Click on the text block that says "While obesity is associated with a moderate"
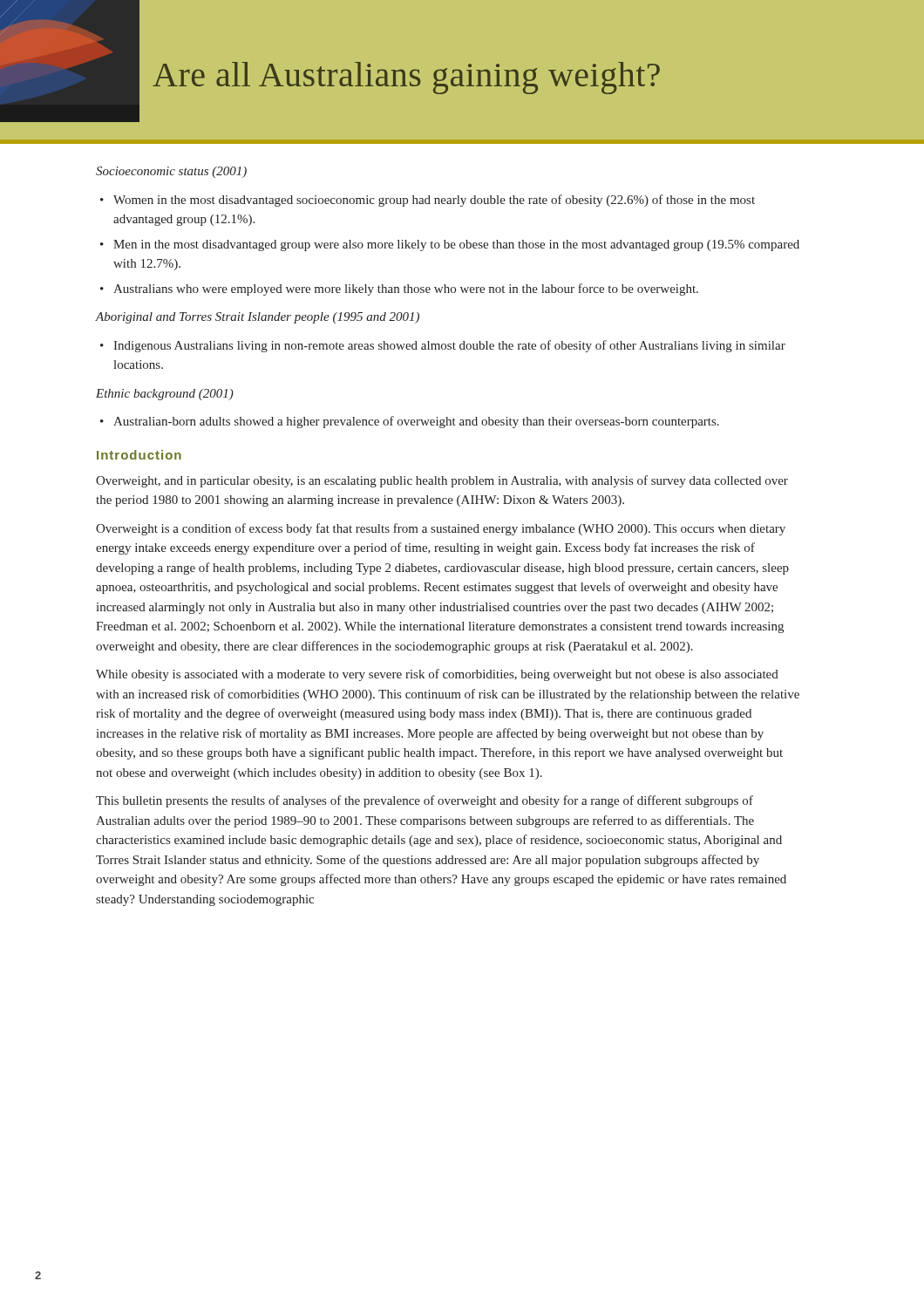Screen dimensions: 1308x924 (x=448, y=723)
